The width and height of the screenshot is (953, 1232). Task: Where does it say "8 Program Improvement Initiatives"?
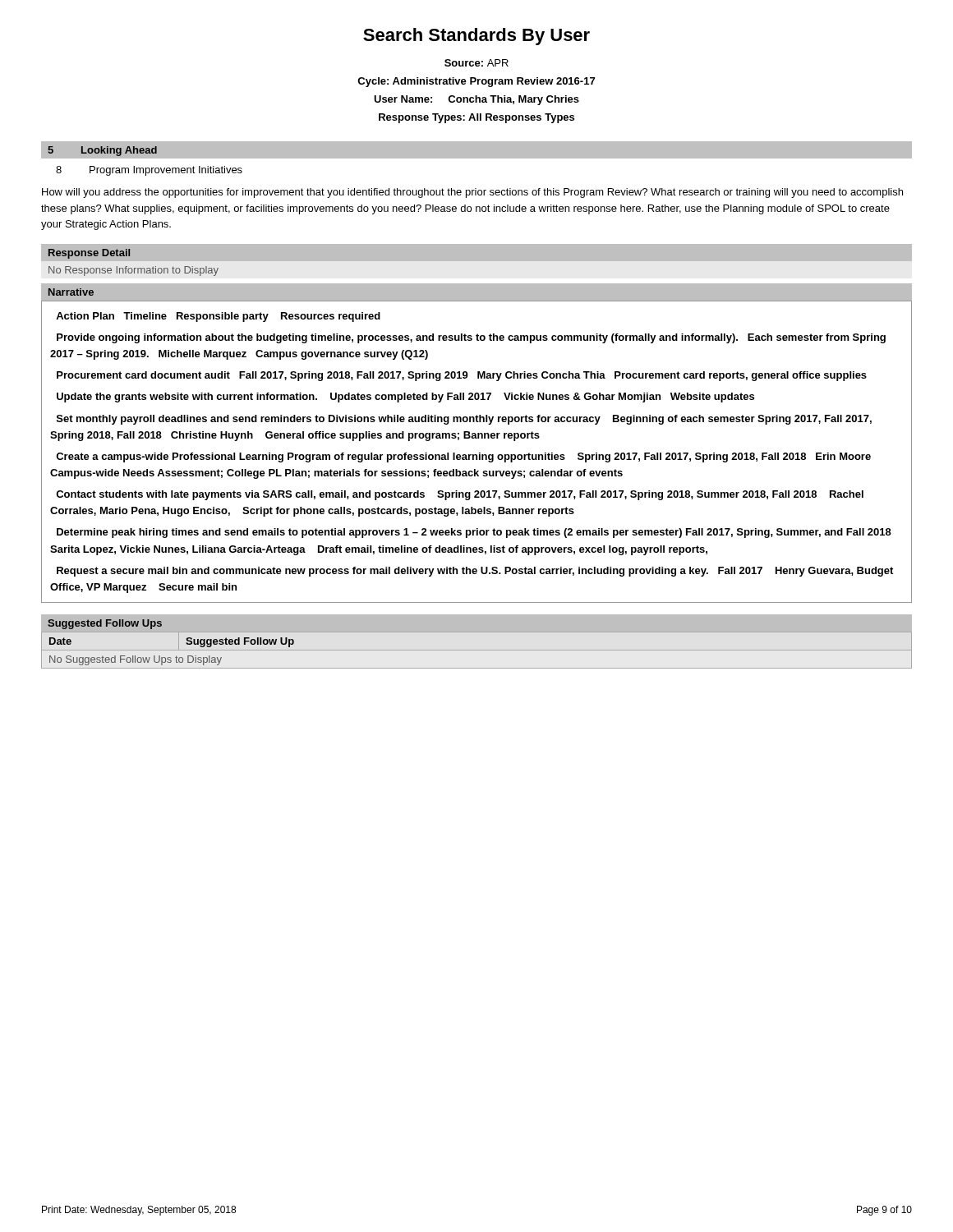pos(145,170)
